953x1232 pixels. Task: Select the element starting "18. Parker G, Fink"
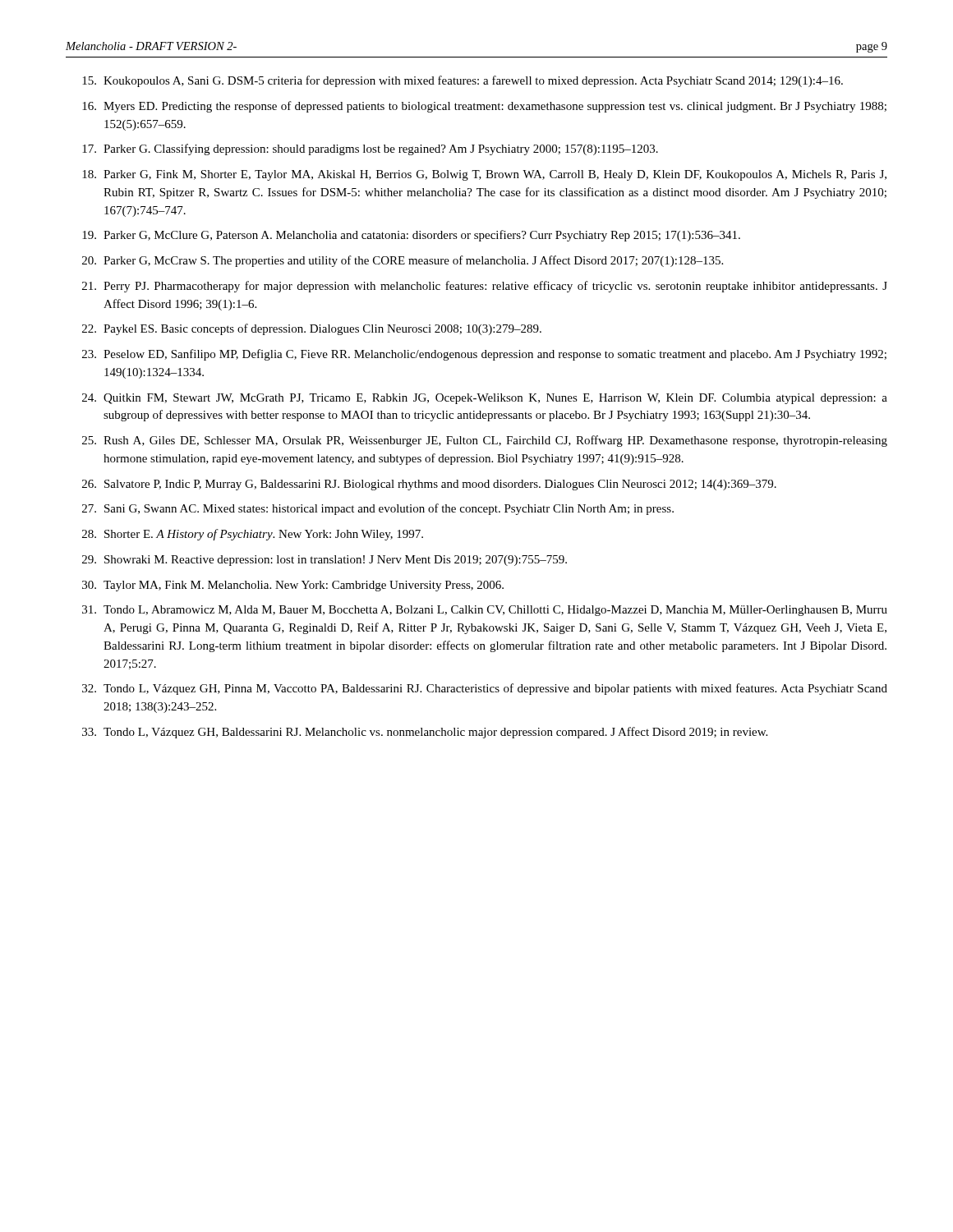point(476,193)
